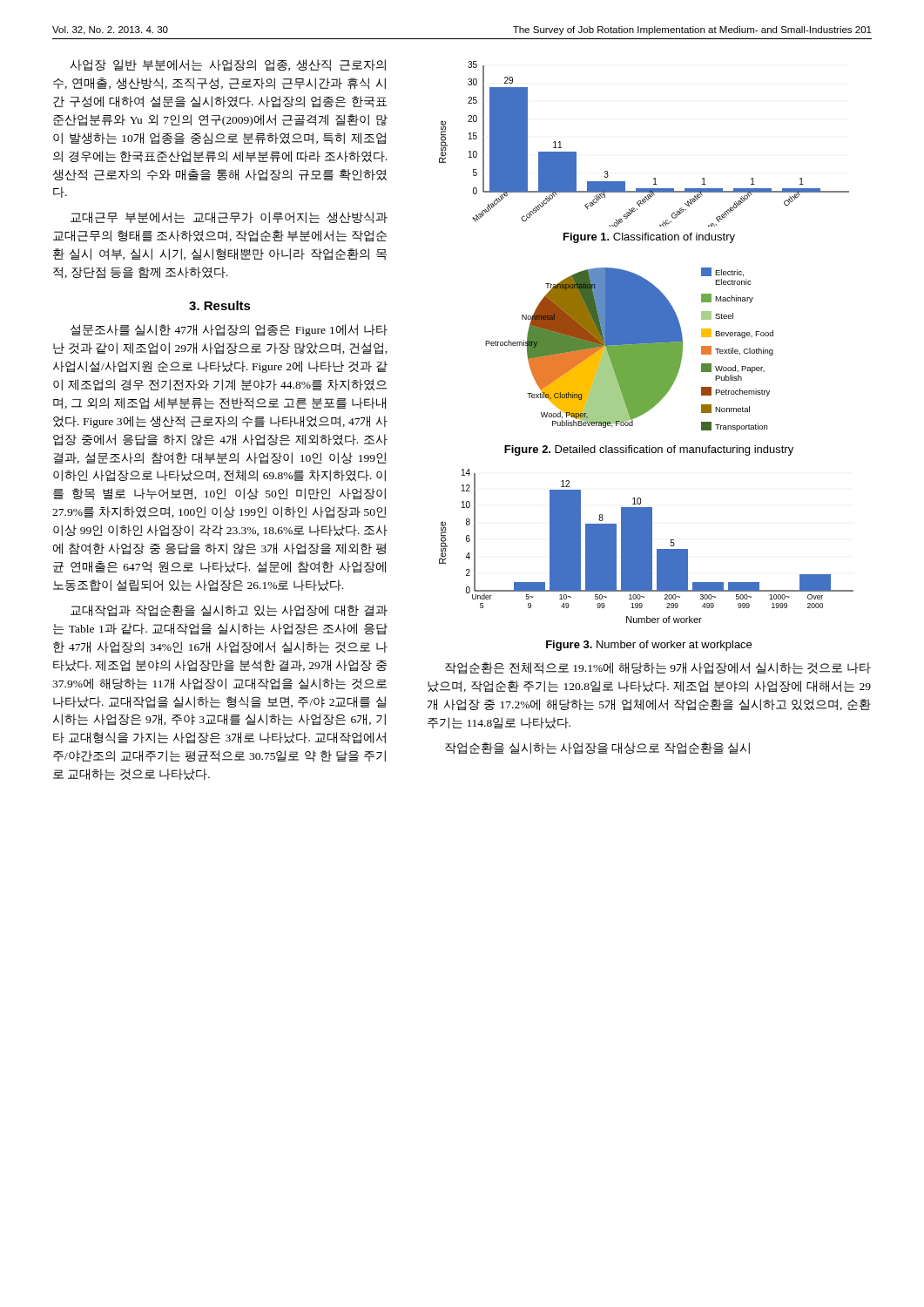
Task: Select the region starting "사업장 일반 부분에서는 사업장의 업종, 생산직 근로자의 수,"
Action: pos(220,130)
